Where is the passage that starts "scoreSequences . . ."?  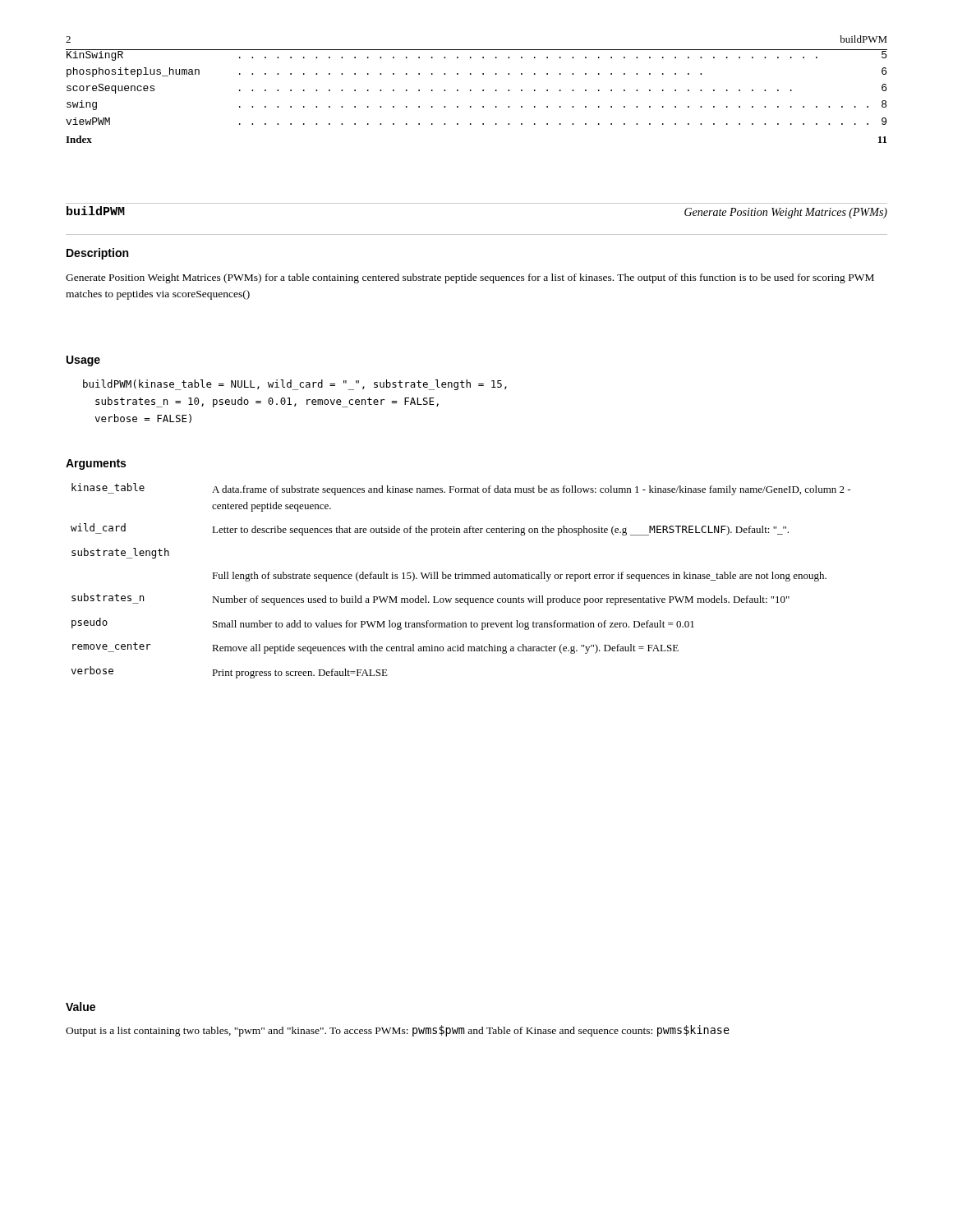click(476, 89)
